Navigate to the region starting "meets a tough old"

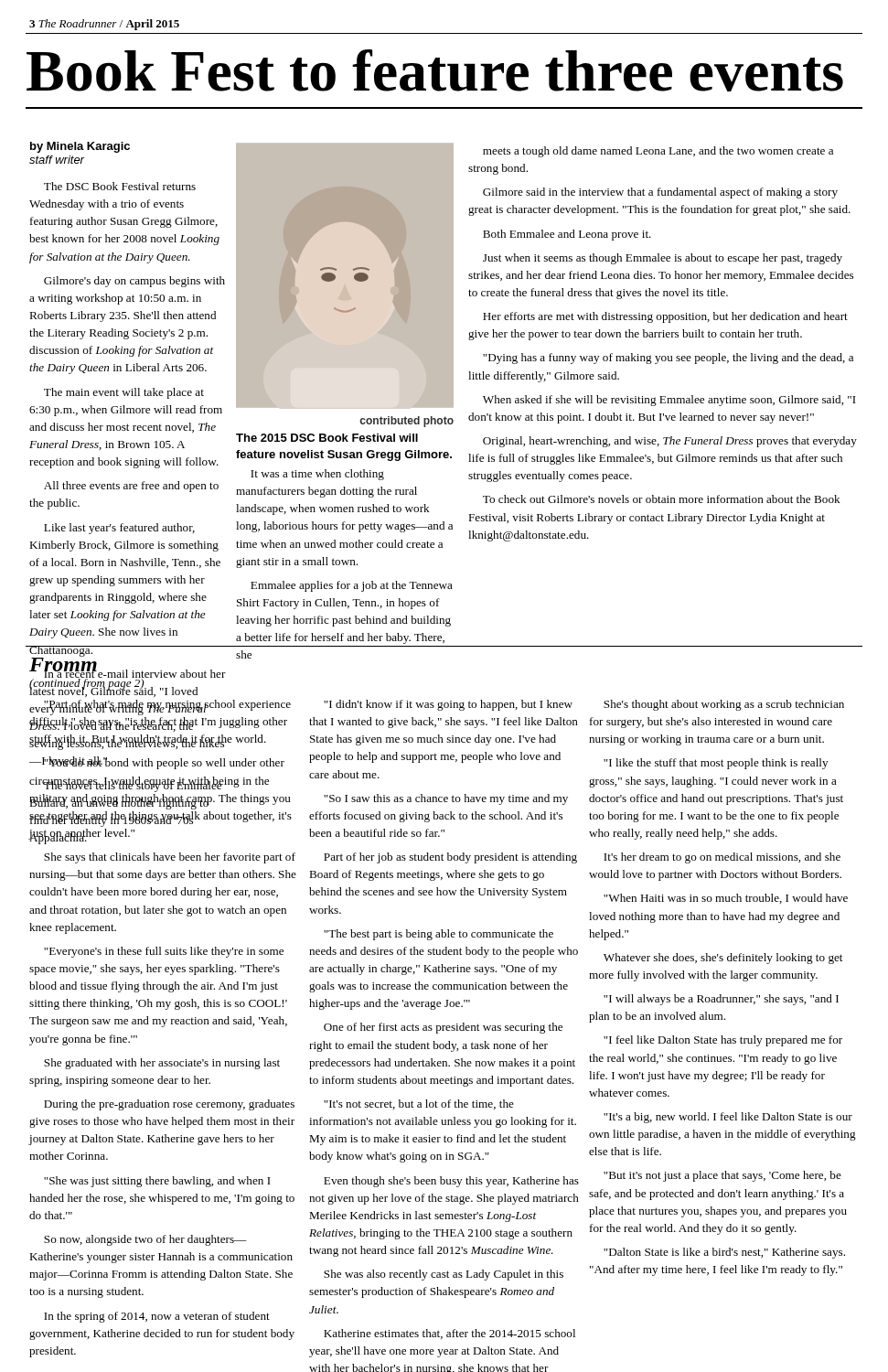[663, 342]
